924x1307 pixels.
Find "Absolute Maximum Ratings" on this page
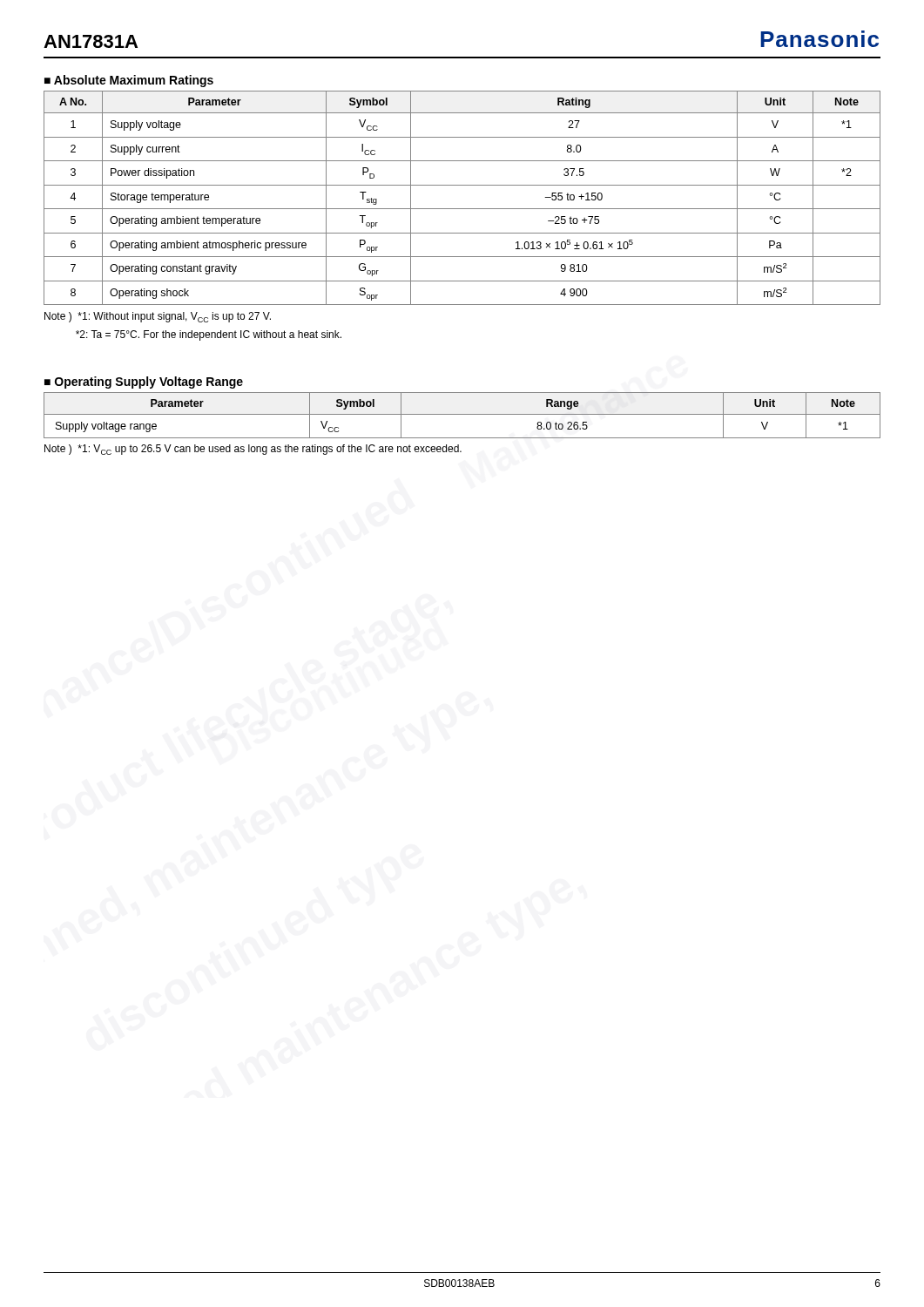click(134, 80)
